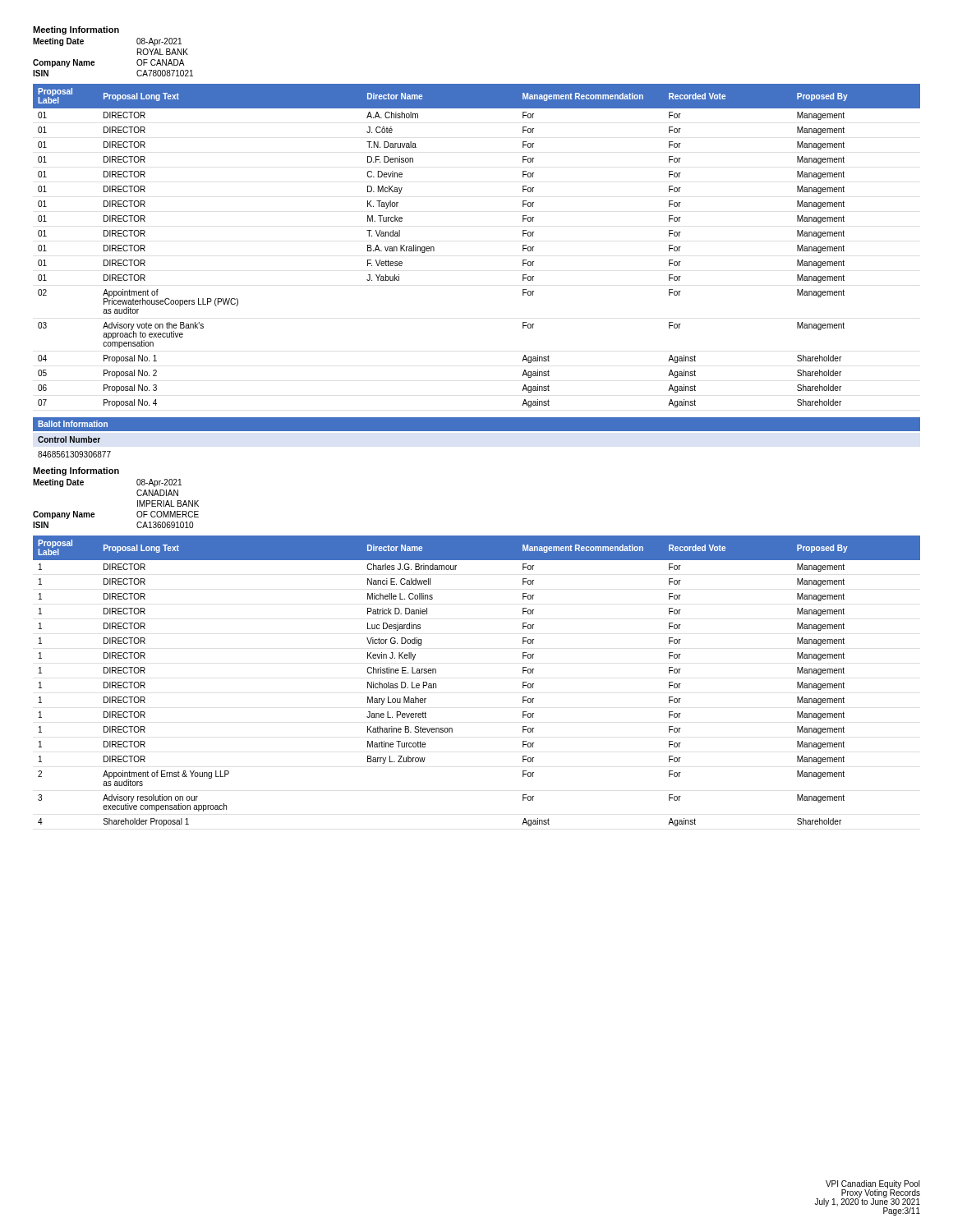The width and height of the screenshot is (953, 1232).
Task: Select the passage starting "Meeting Date08-Apr-2021 ROYAL BANK Company NameOF CANADA ISINCA7800871021"
Action: 55,41
